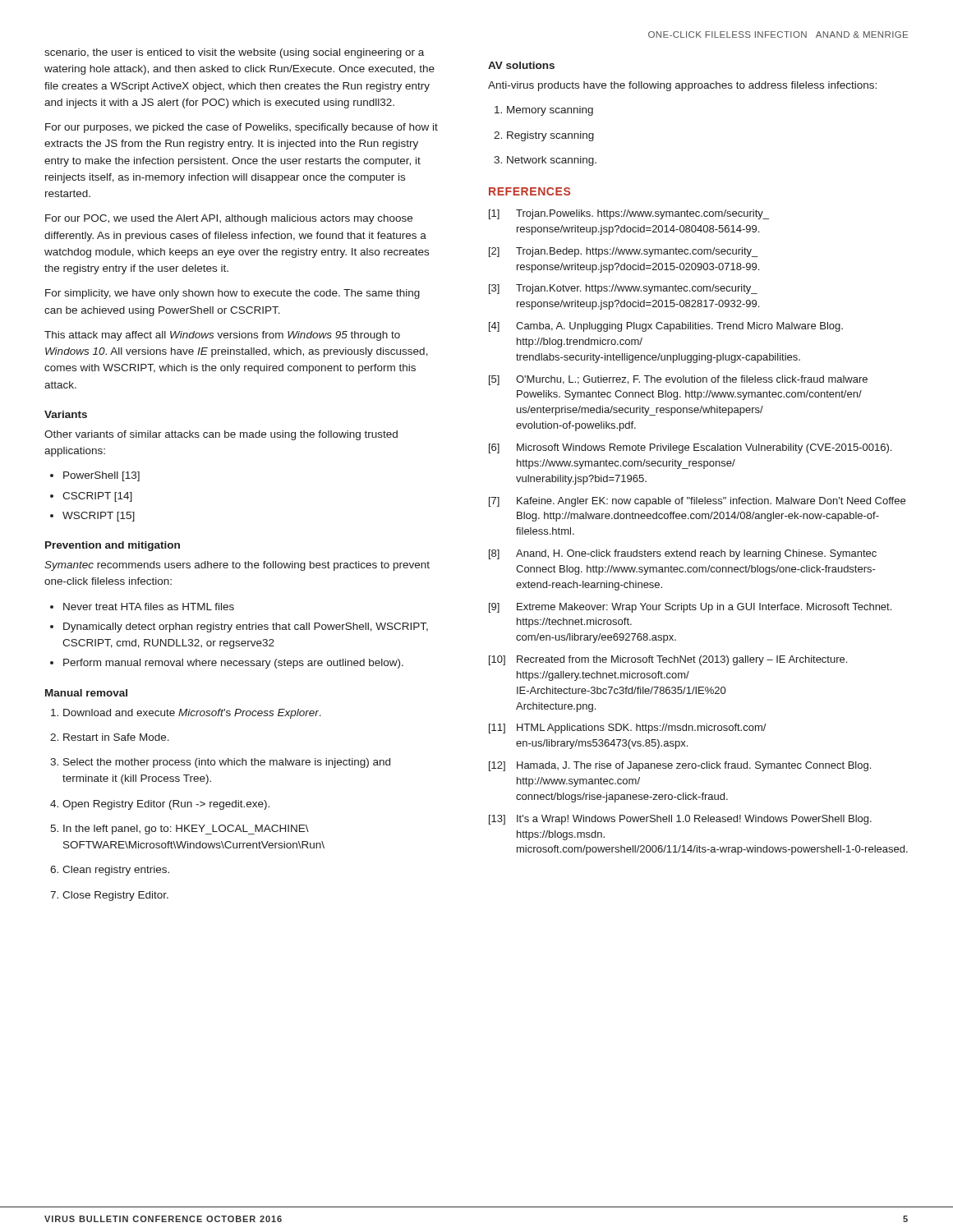Find the text block starting "Never treat HTA files as"
The image size is (953, 1232).
pyautogui.click(x=242, y=607)
